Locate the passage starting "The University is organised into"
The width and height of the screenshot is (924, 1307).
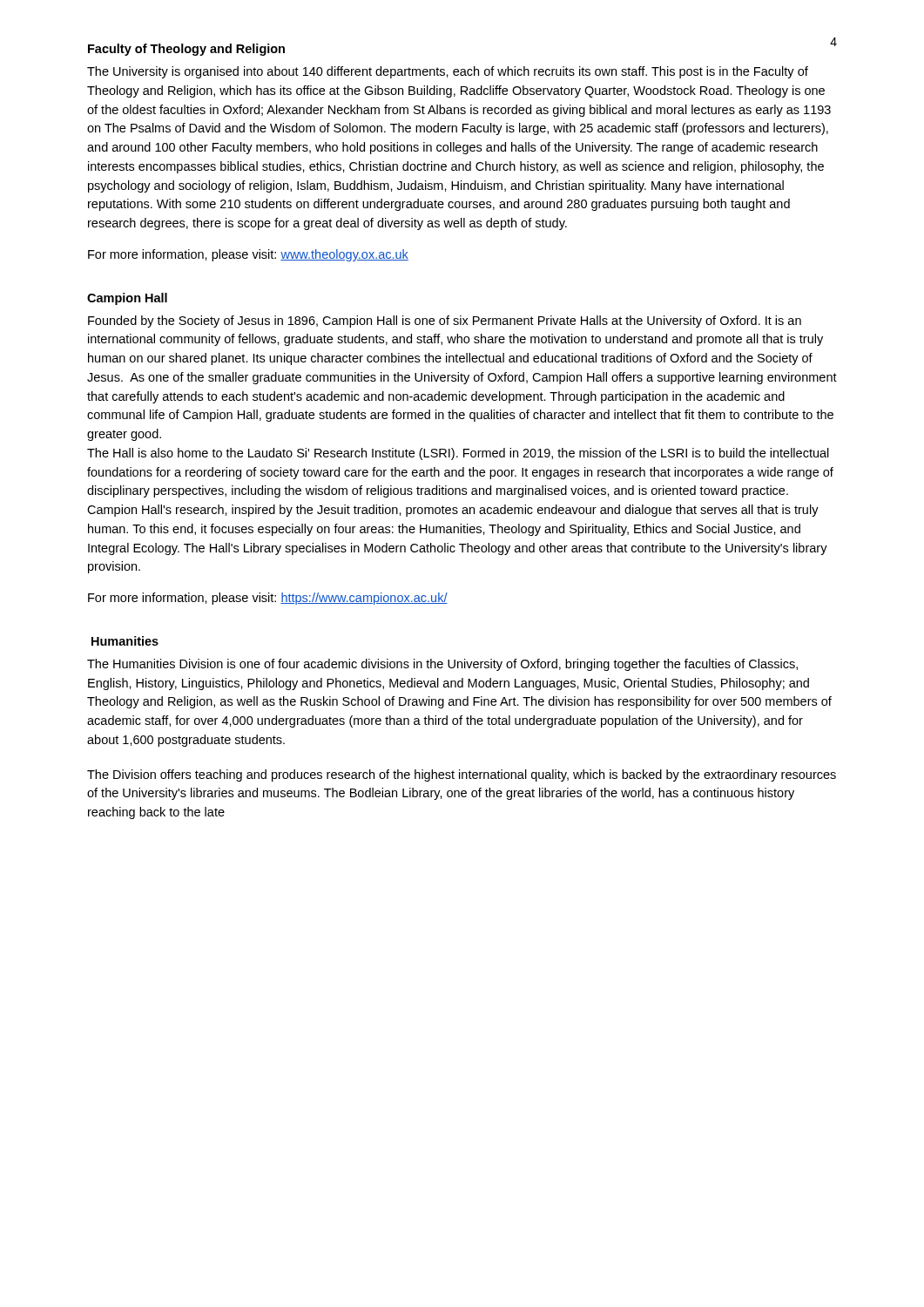tap(459, 147)
